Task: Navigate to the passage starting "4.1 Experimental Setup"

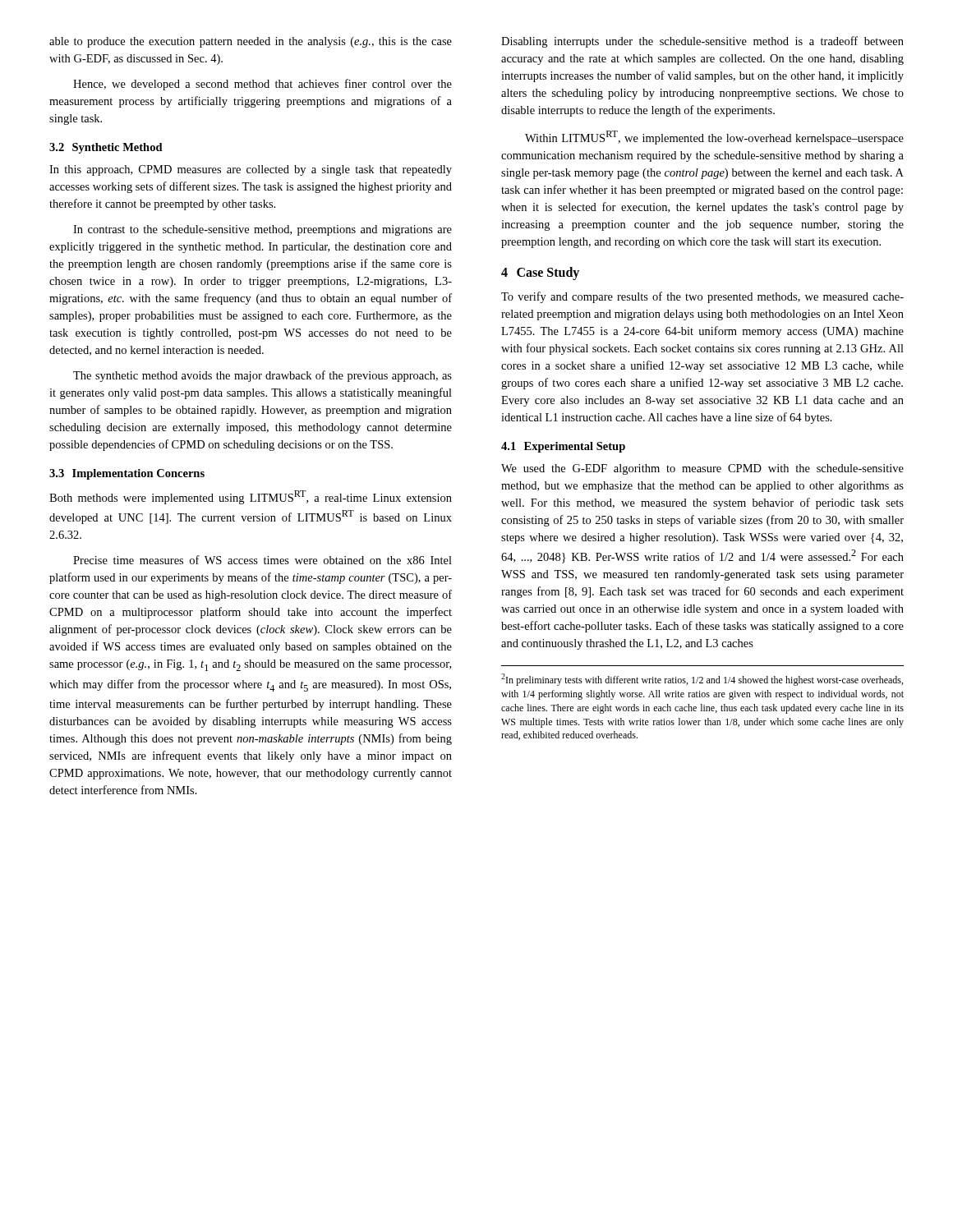Action: (x=563, y=447)
